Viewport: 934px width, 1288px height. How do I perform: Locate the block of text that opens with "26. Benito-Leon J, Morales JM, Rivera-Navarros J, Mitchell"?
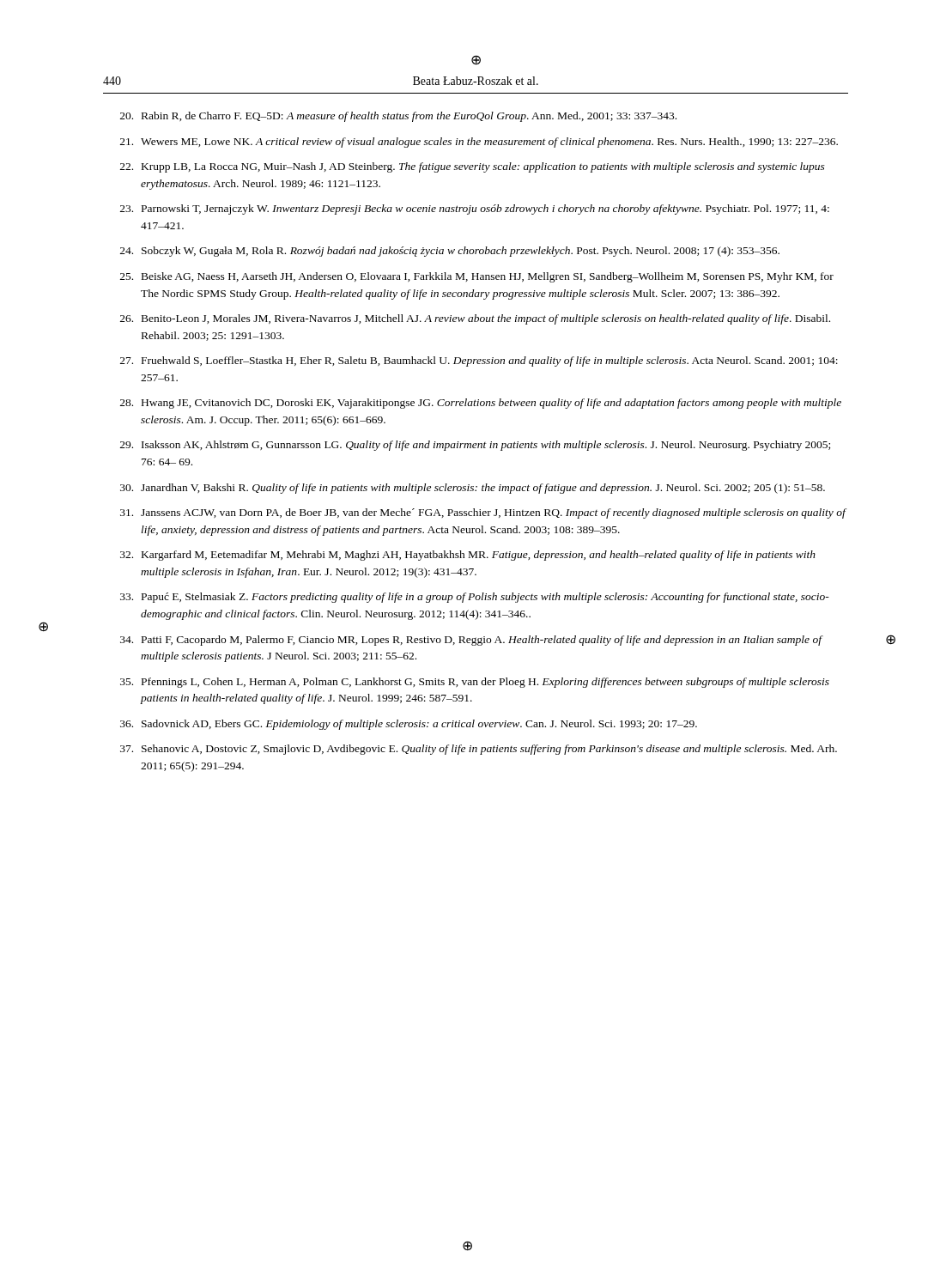pos(476,327)
